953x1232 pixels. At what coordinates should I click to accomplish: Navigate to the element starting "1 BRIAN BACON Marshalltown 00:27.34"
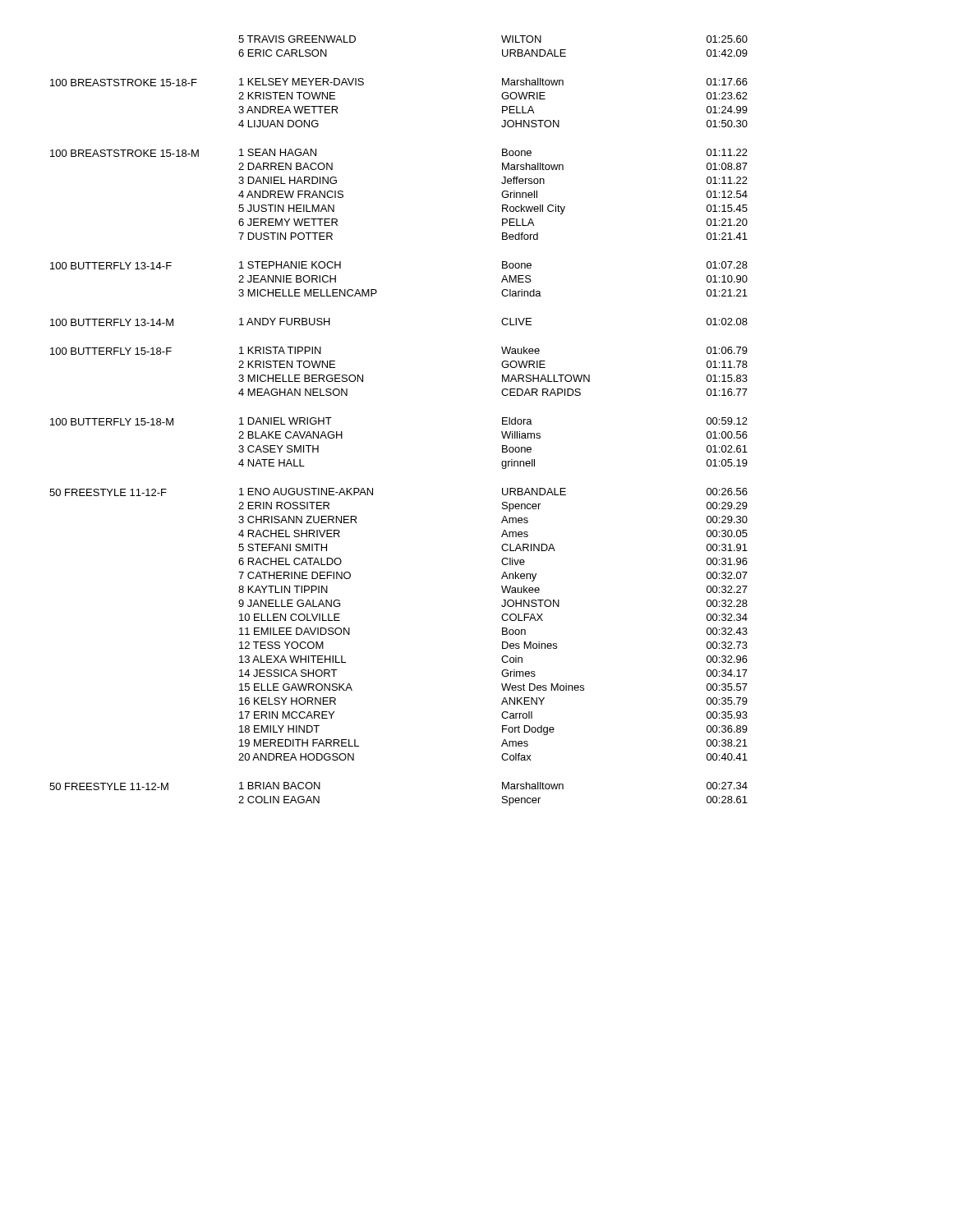point(493,786)
